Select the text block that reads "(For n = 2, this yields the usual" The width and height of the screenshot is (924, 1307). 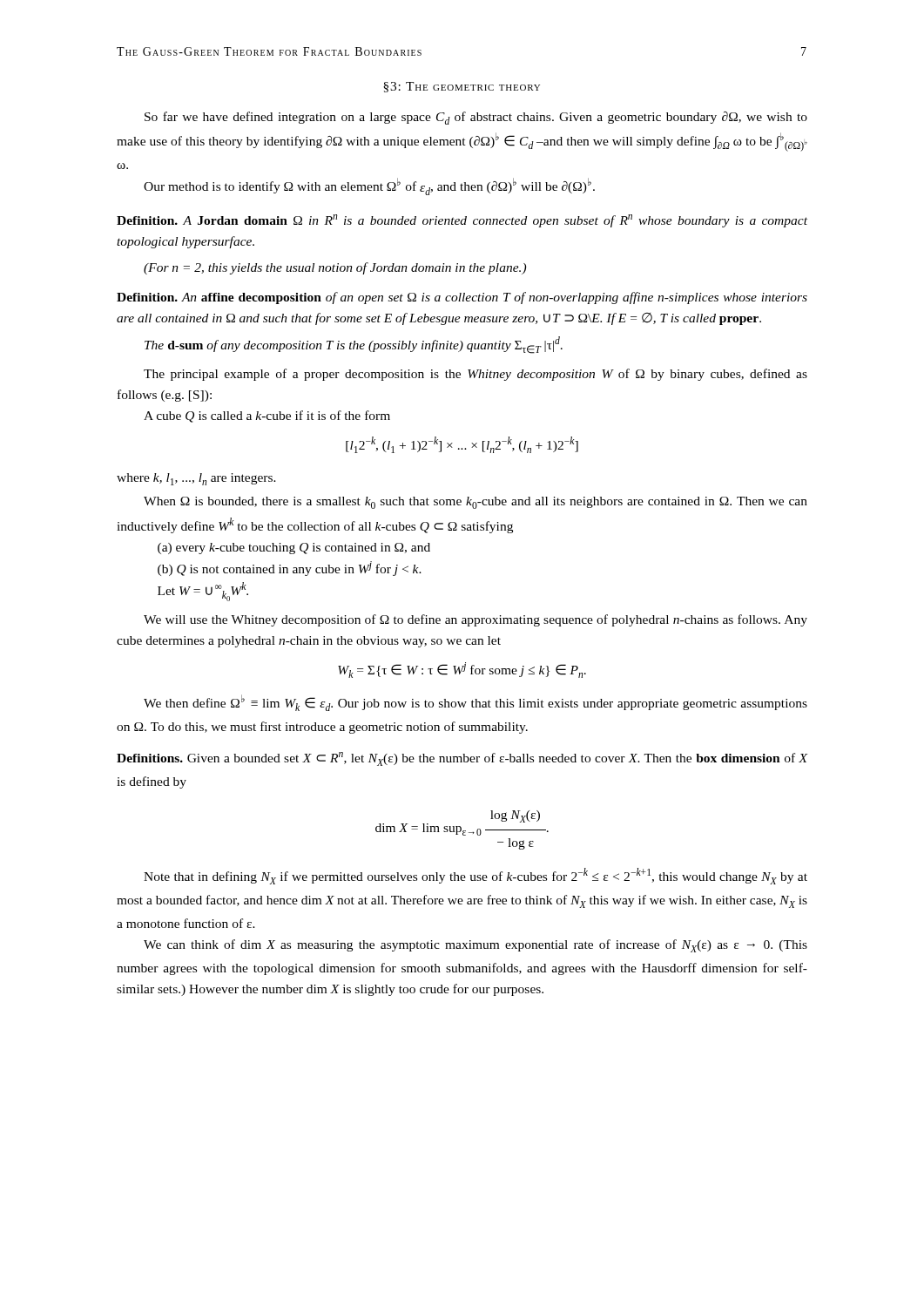coord(335,267)
